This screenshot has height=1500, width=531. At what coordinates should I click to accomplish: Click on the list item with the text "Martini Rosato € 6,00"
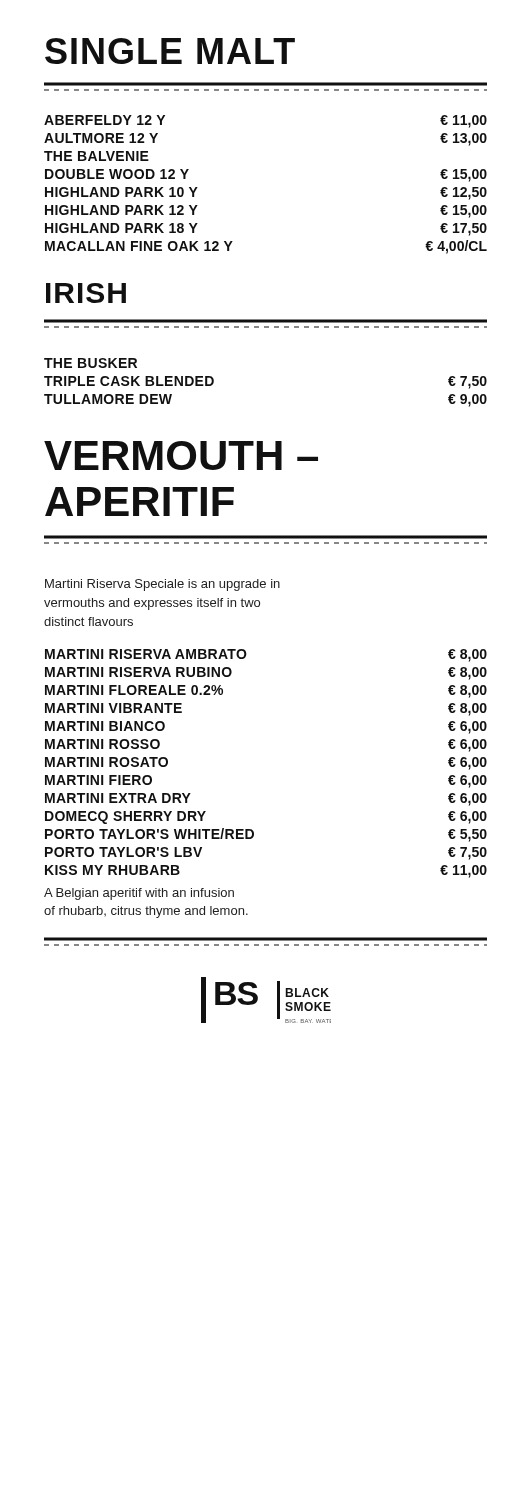point(102,764)
